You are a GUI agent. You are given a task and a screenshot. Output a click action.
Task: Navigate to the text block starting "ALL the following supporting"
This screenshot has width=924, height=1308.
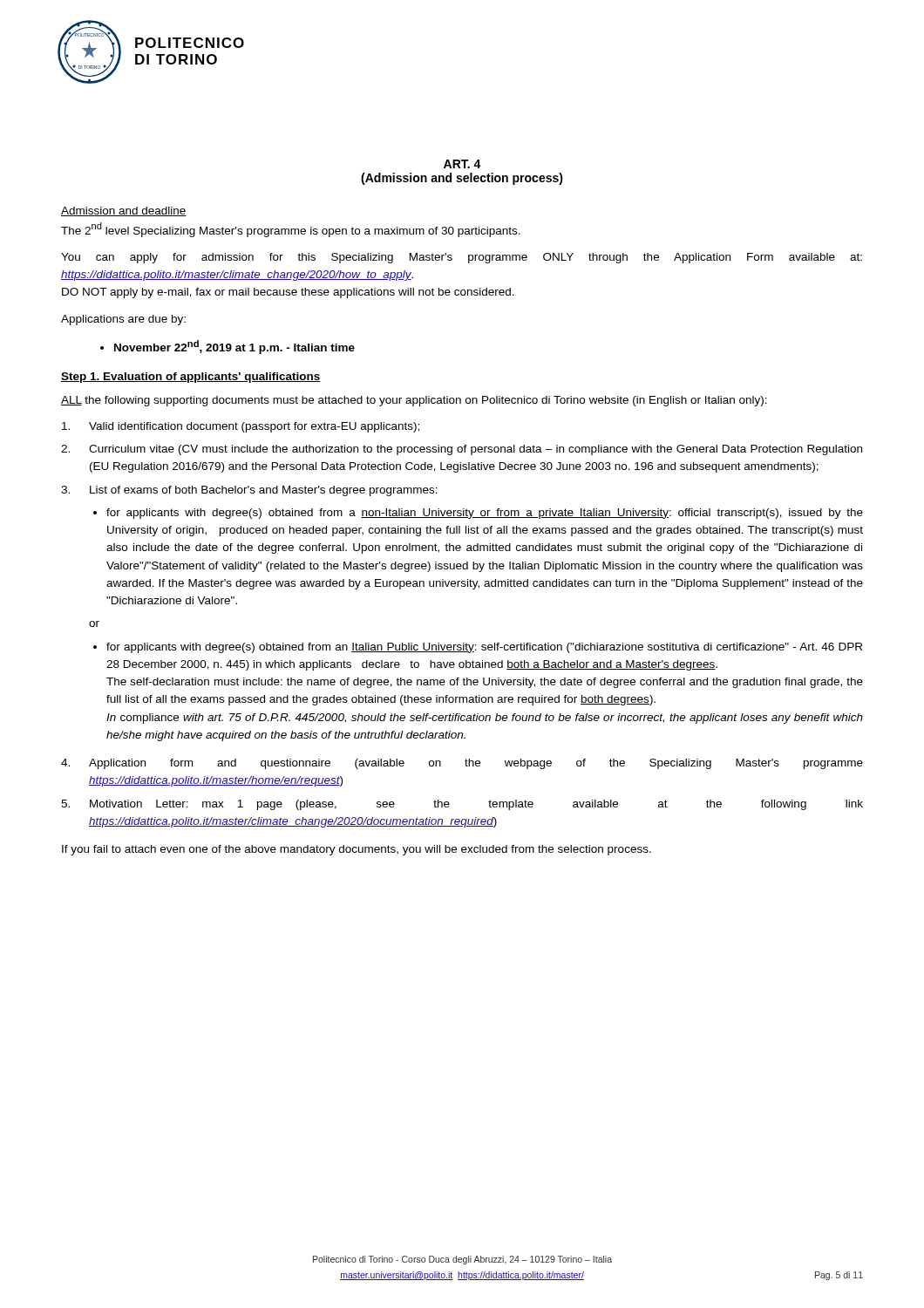462,400
